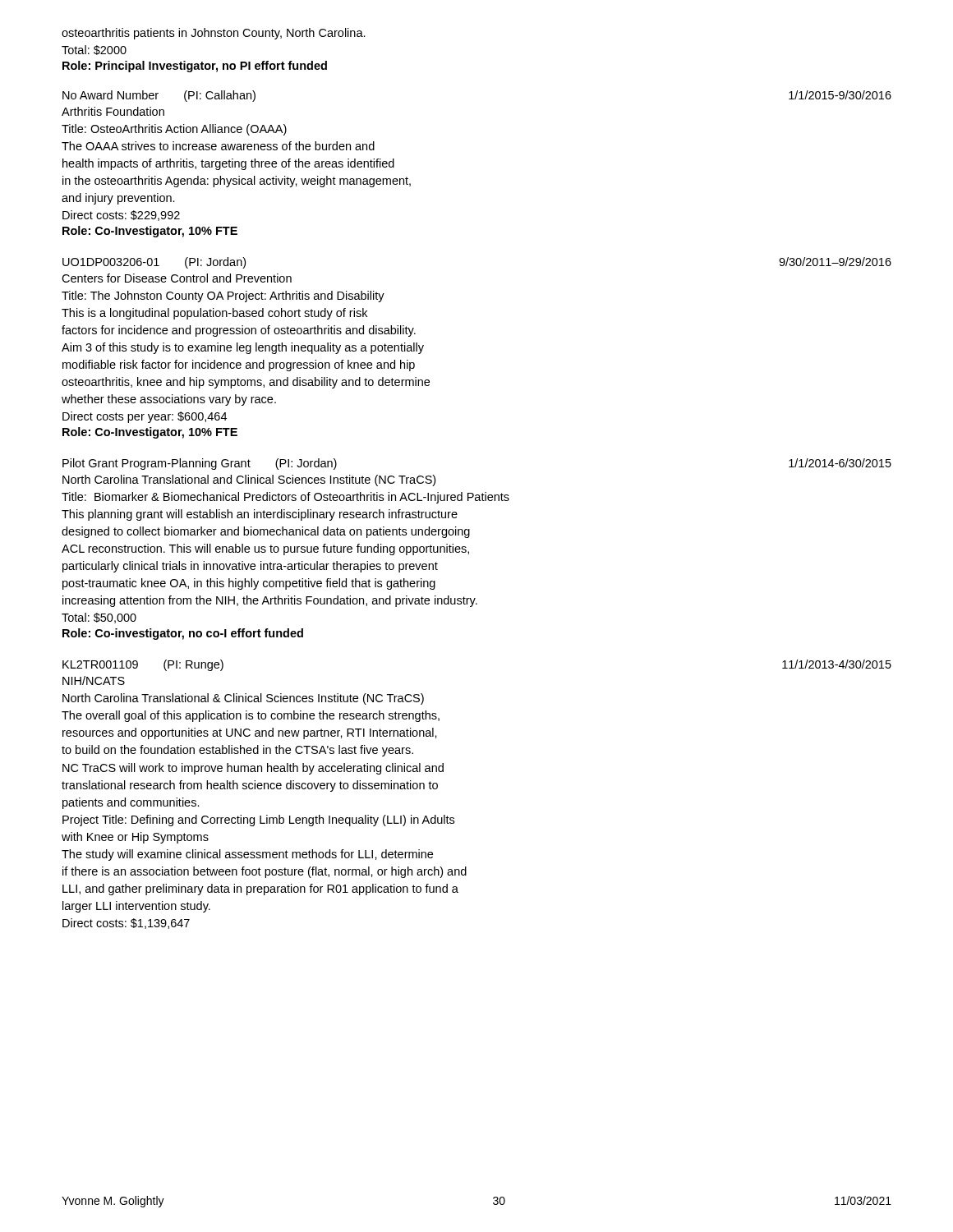Point to the block beginning "osteoarthritis patients in Johnston County,"
The image size is (953, 1232).
coord(214,34)
